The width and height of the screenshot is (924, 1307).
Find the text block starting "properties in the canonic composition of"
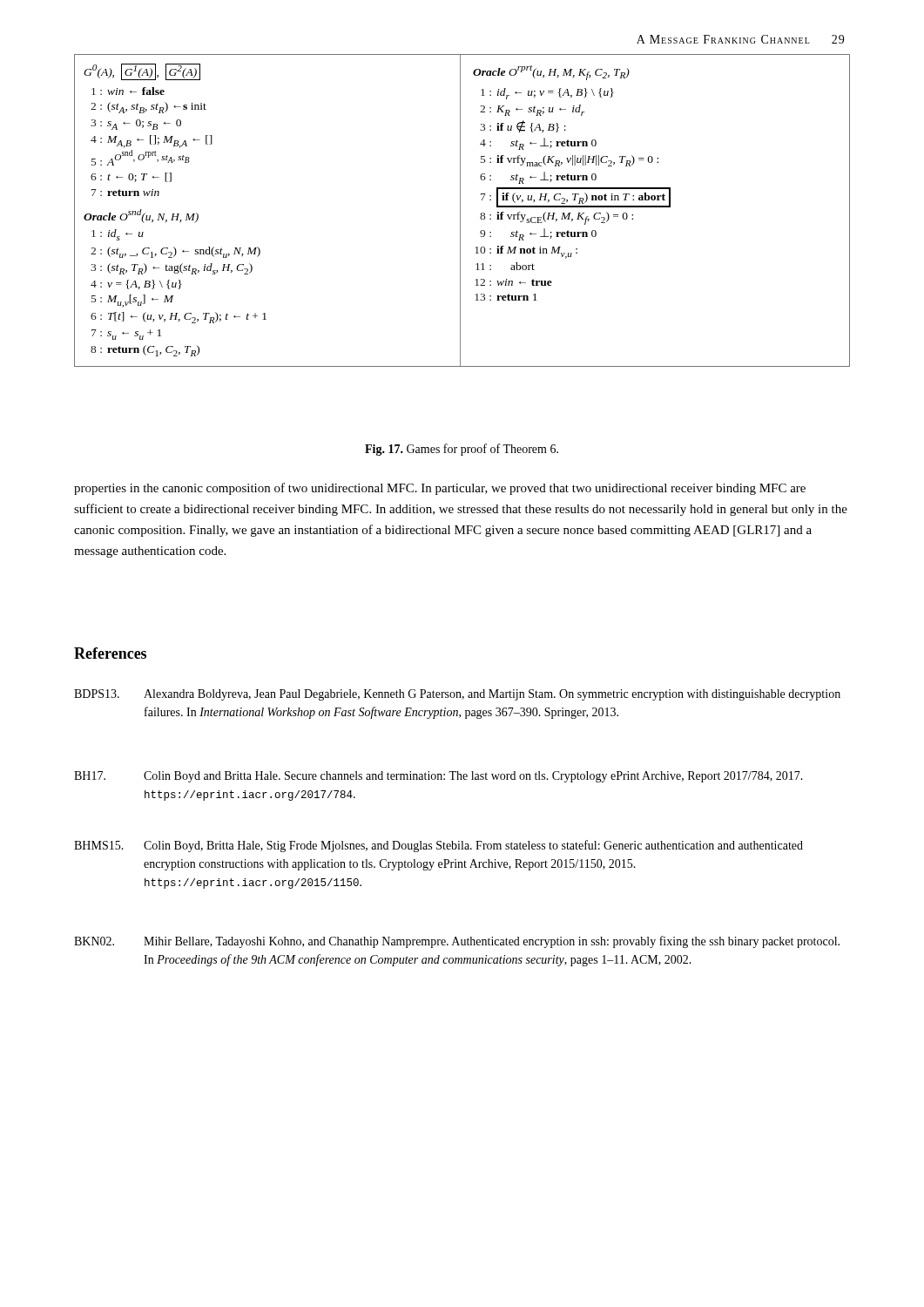pos(461,519)
